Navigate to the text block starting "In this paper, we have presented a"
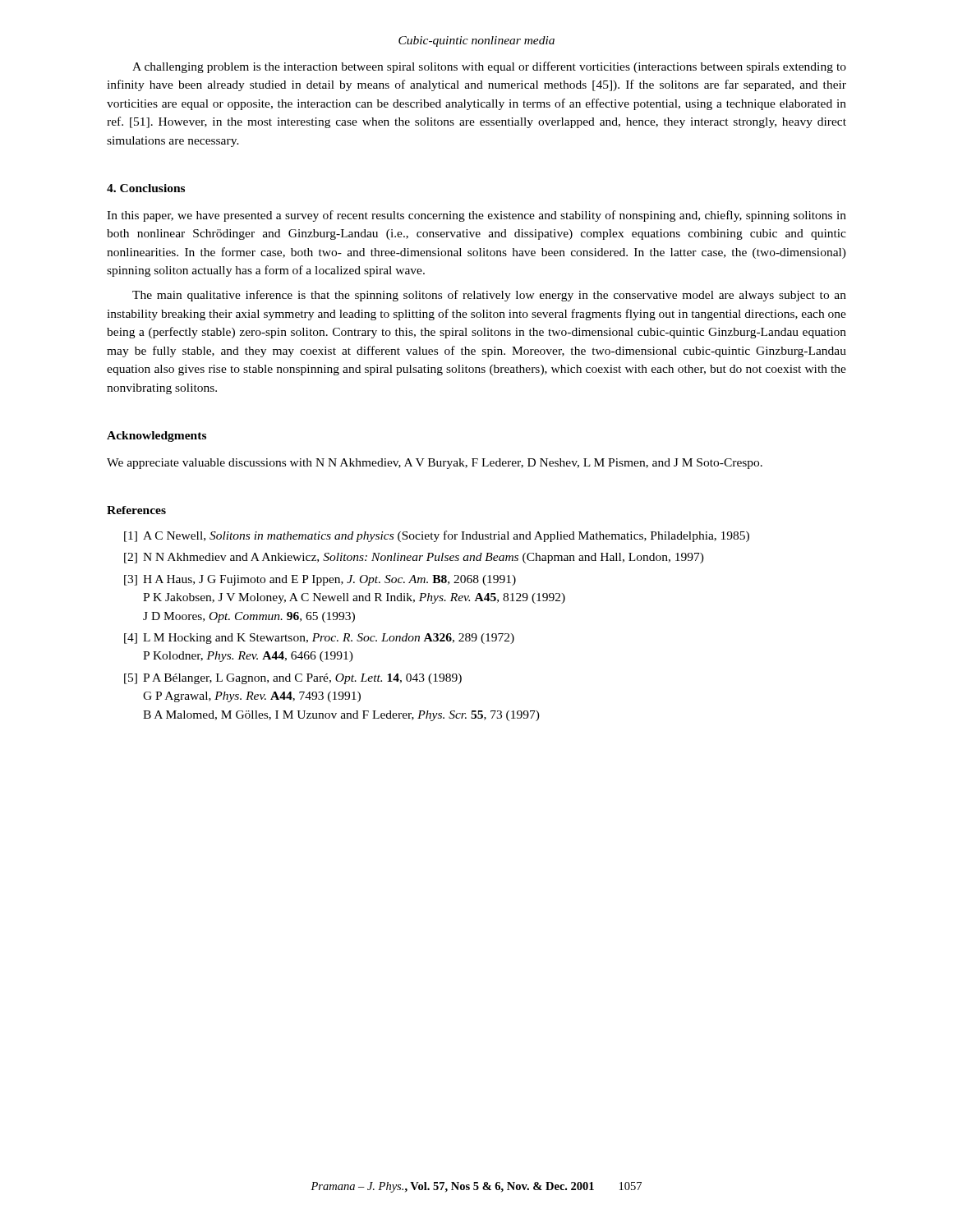 [476, 301]
